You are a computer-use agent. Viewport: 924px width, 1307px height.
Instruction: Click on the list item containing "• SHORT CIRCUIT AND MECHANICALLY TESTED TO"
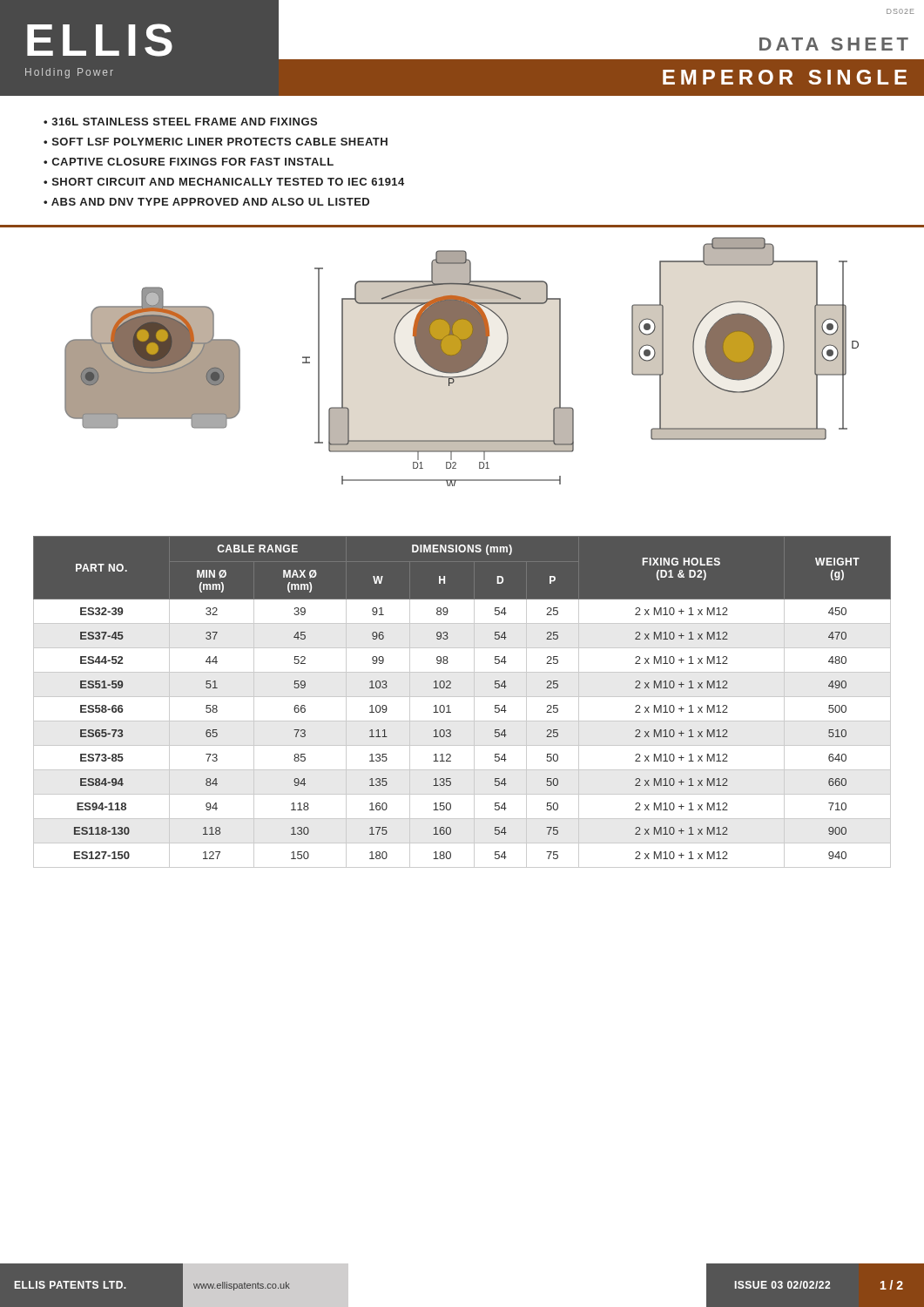coord(224,182)
